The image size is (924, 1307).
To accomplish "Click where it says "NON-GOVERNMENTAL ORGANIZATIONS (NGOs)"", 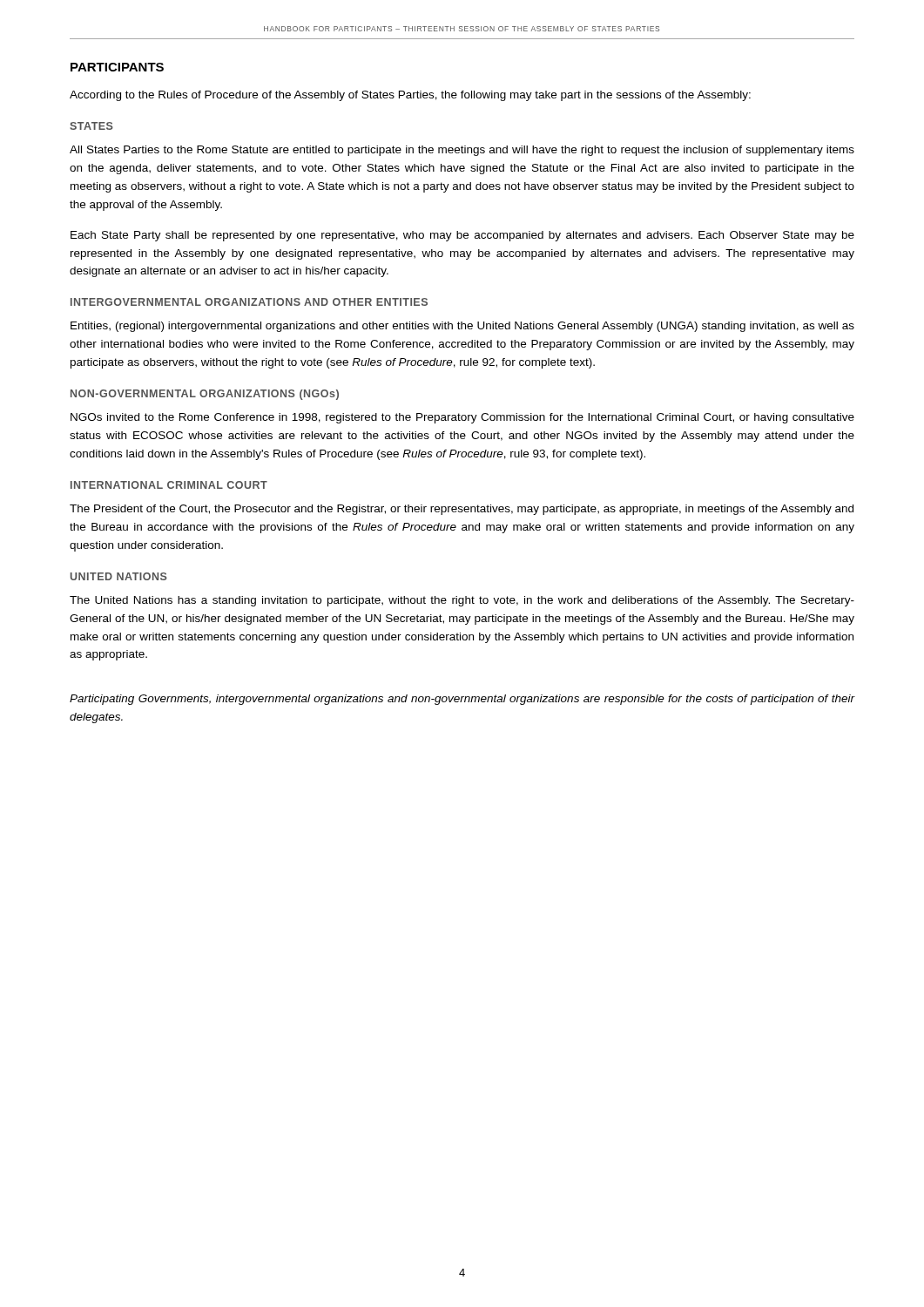I will click(x=205, y=394).
